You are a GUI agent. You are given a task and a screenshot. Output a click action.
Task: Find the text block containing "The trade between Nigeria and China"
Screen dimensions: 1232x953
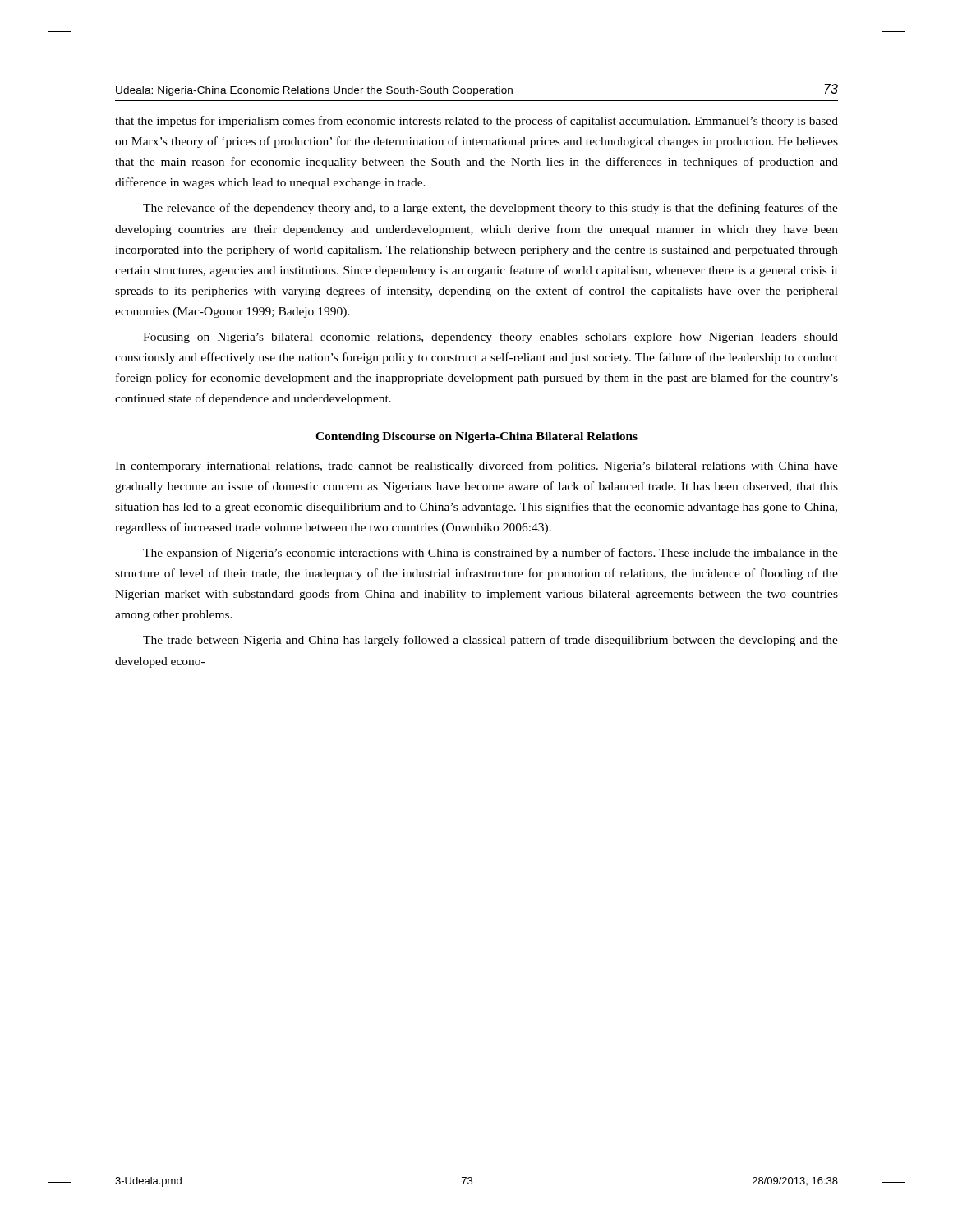point(476,650)
